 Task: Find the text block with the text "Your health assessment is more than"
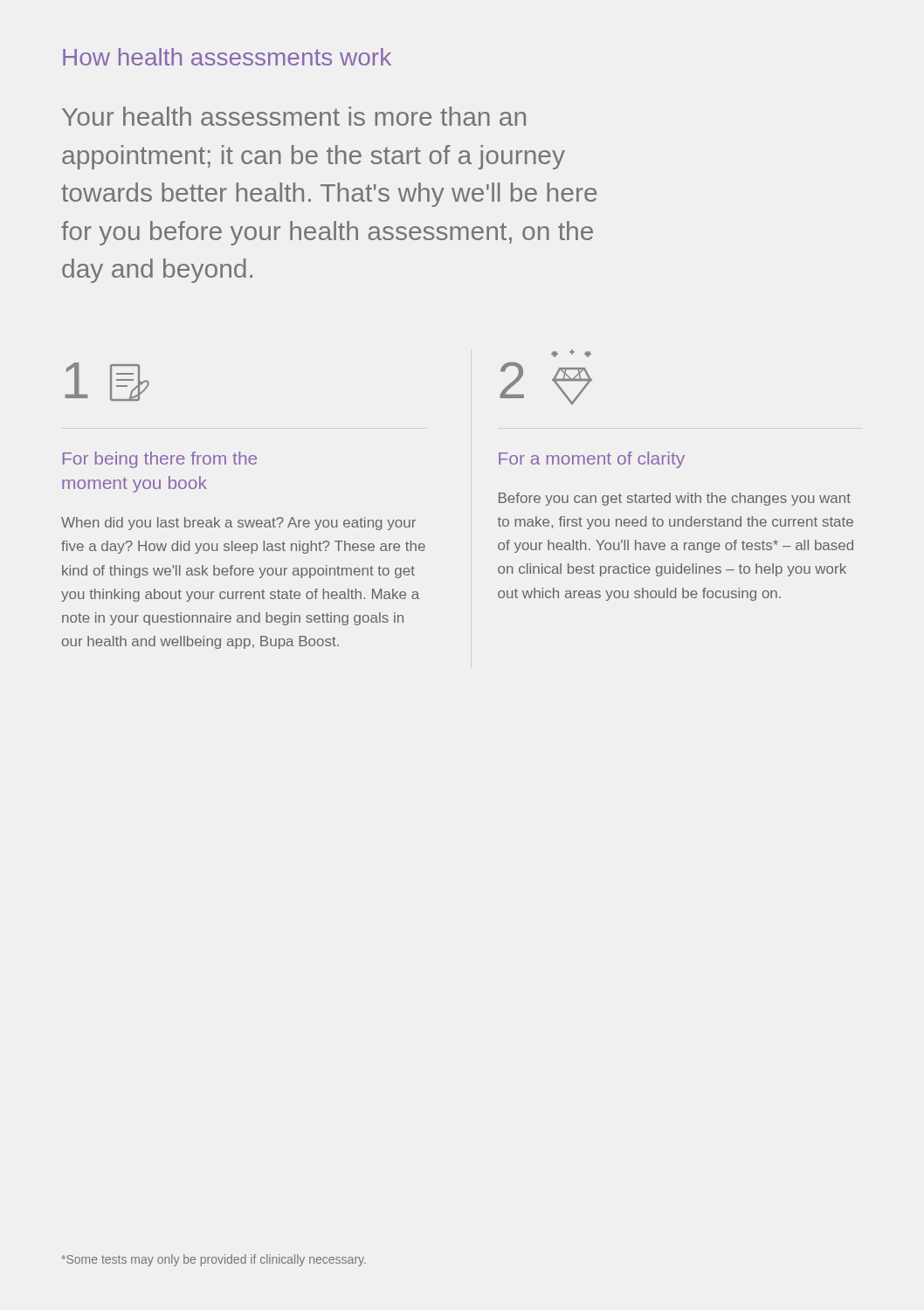(x=329, y=193)
